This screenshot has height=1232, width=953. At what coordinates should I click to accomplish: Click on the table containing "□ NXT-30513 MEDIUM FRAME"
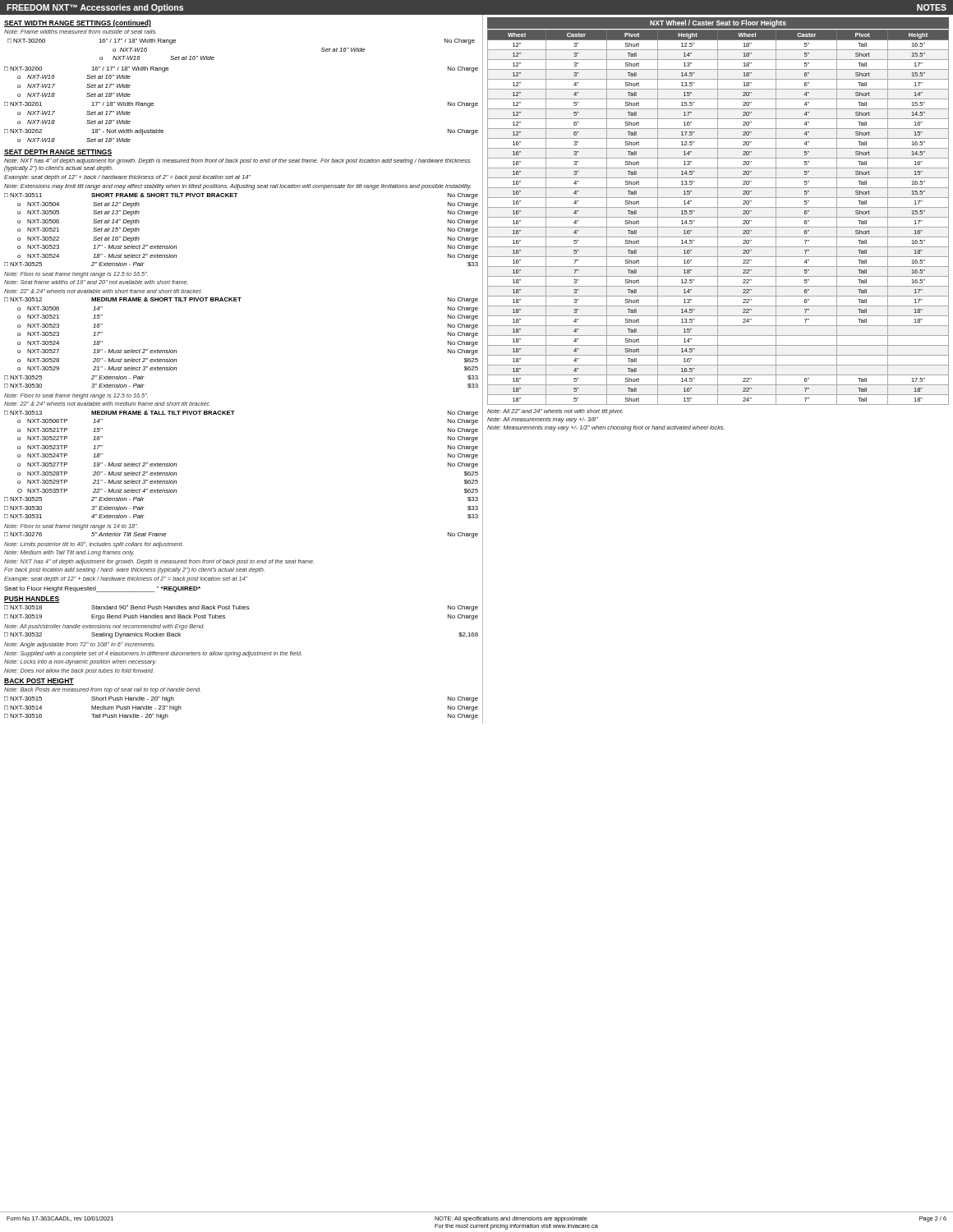pyautogui.click(x=241, y=465)
